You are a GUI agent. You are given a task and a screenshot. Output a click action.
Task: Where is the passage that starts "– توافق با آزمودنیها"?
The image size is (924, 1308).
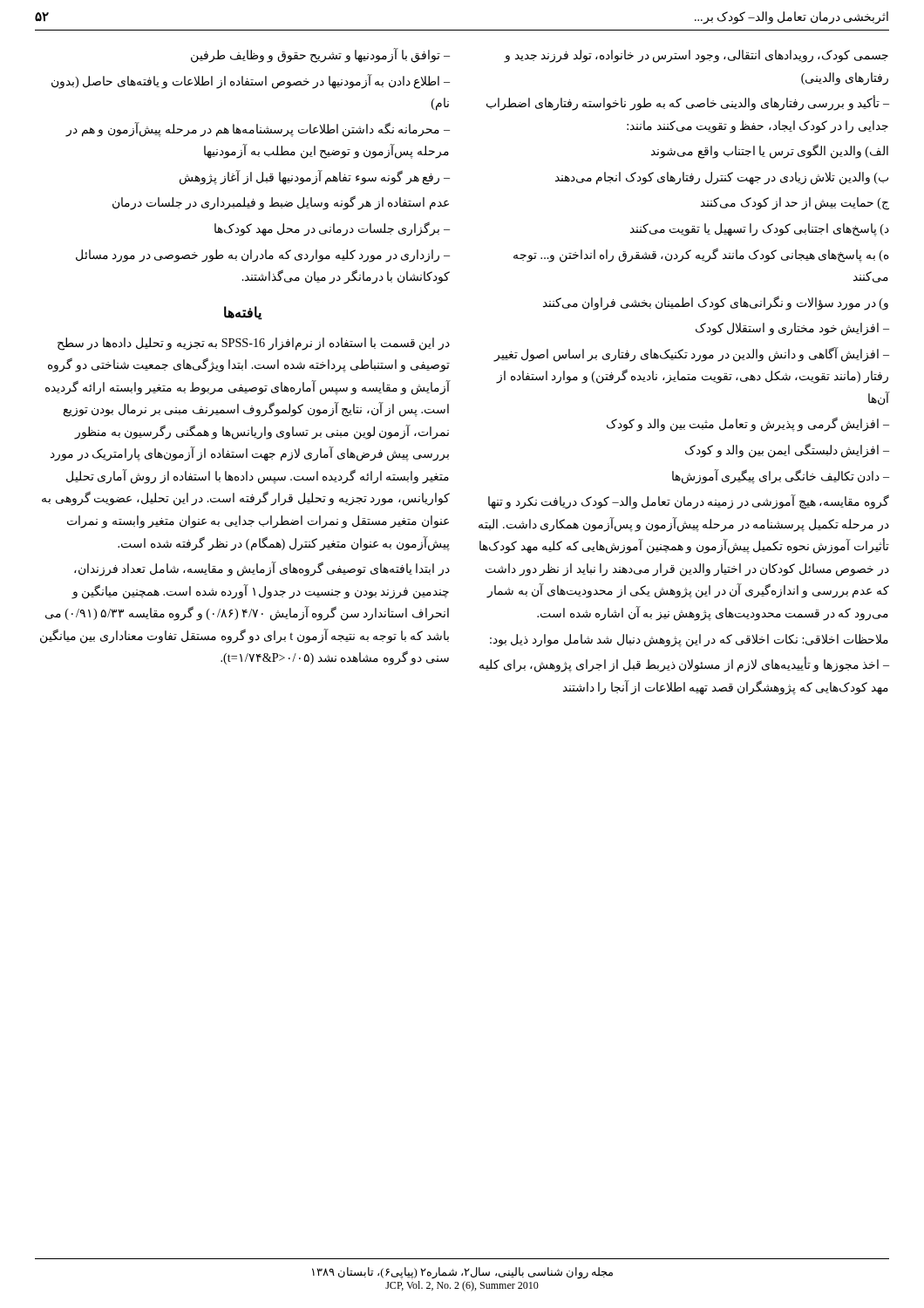[x=242, y=166]
